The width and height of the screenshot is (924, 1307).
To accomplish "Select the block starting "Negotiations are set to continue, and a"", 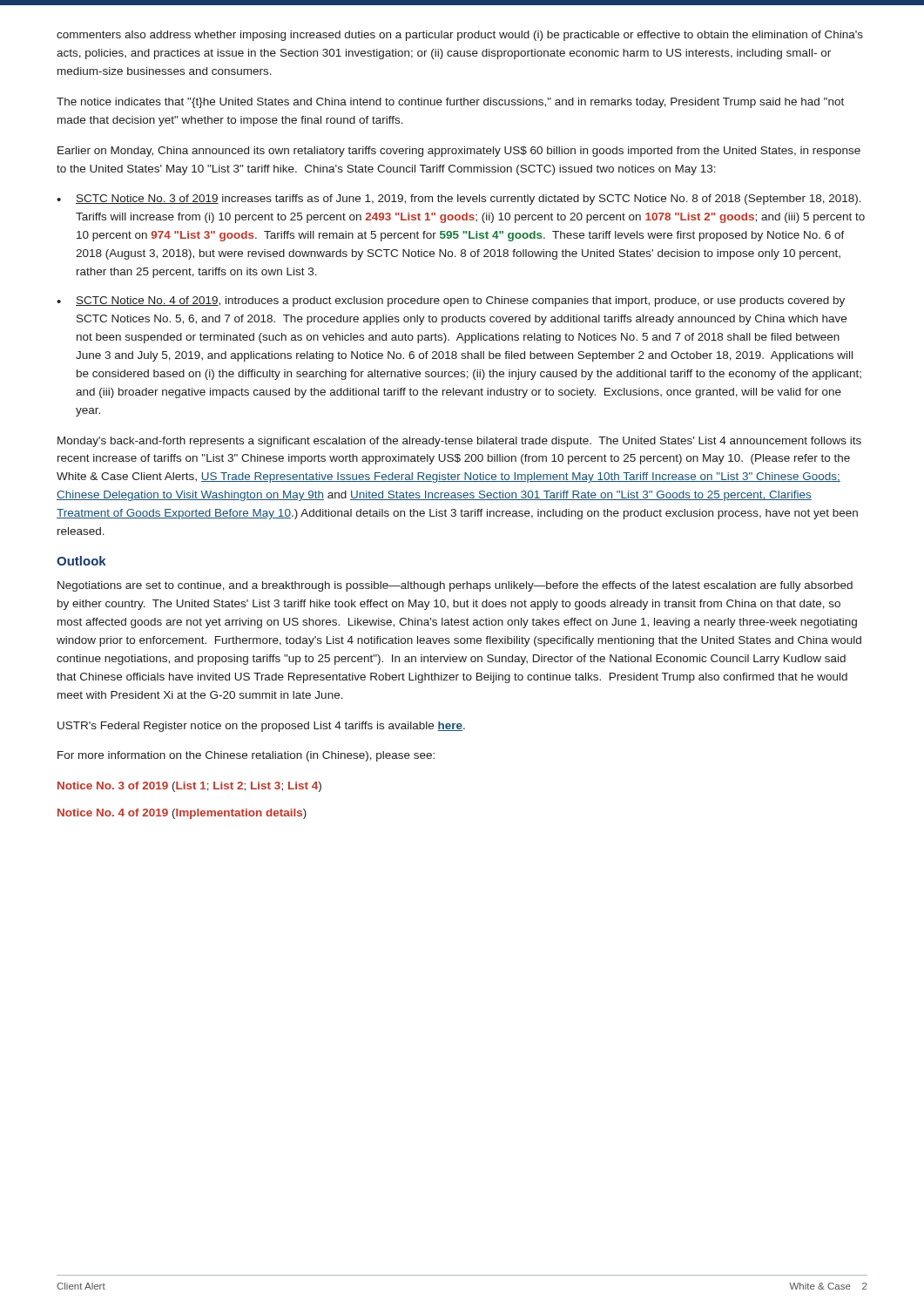I will pos(459,640).
